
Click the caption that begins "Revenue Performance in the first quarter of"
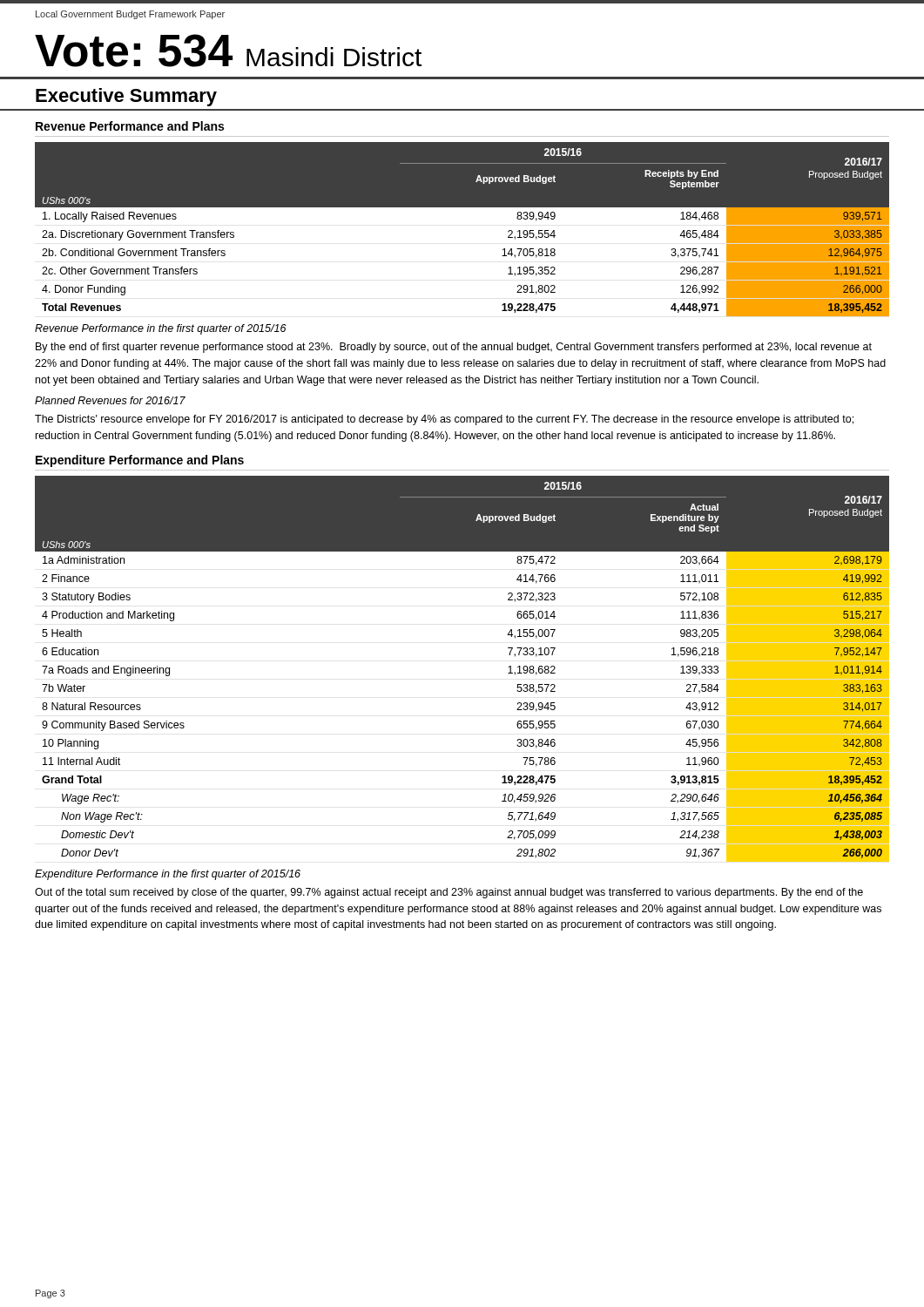tap(160, 329)
